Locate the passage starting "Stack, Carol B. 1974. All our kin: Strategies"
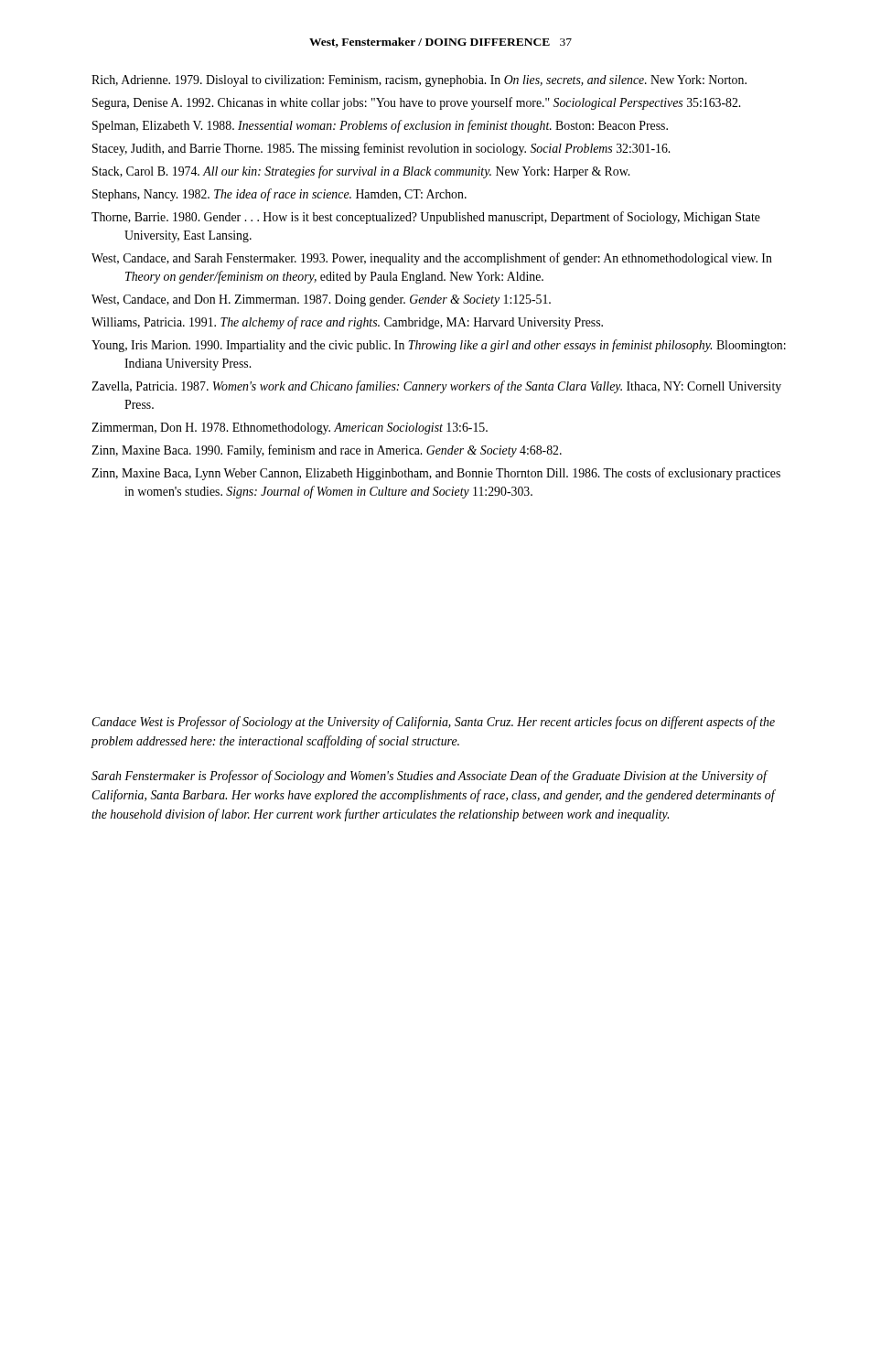This screenshot has height=1372, width=881. click(361, 172)
